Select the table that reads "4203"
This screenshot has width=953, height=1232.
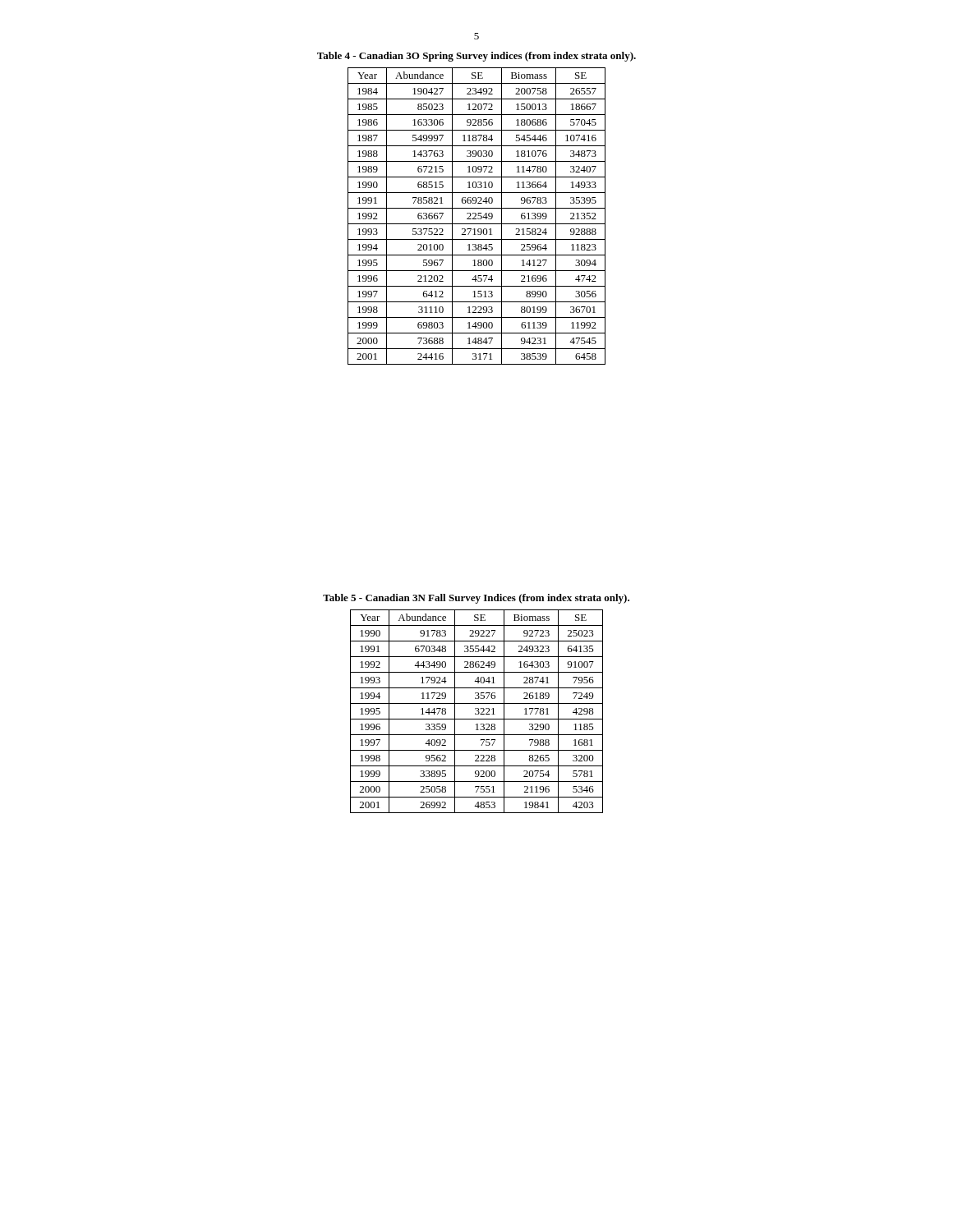click(476, 711)
